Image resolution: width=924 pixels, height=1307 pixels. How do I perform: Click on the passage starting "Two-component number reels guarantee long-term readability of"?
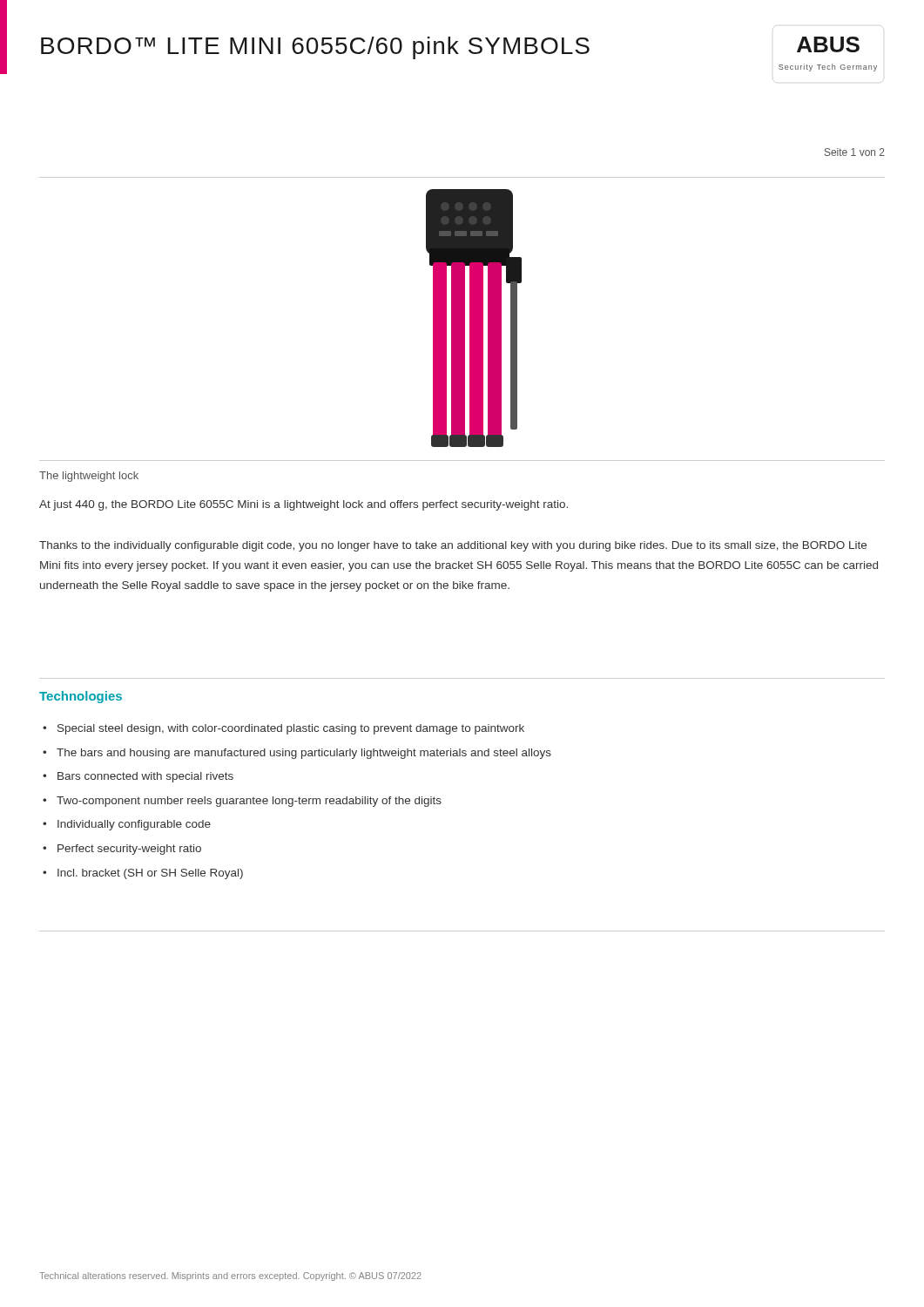click(249, 800)
